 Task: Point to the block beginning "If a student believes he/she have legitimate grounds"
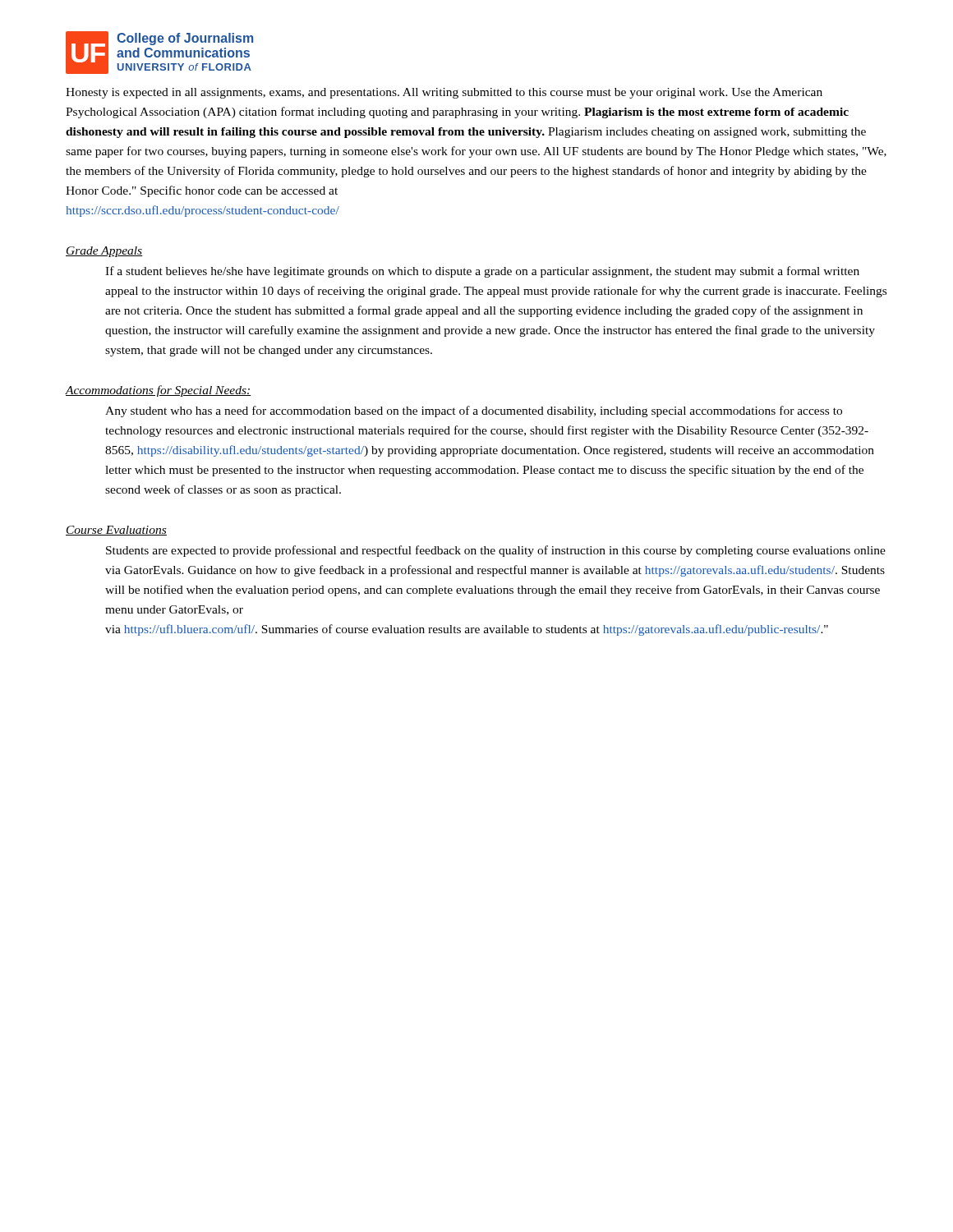(x=496, y=310)
